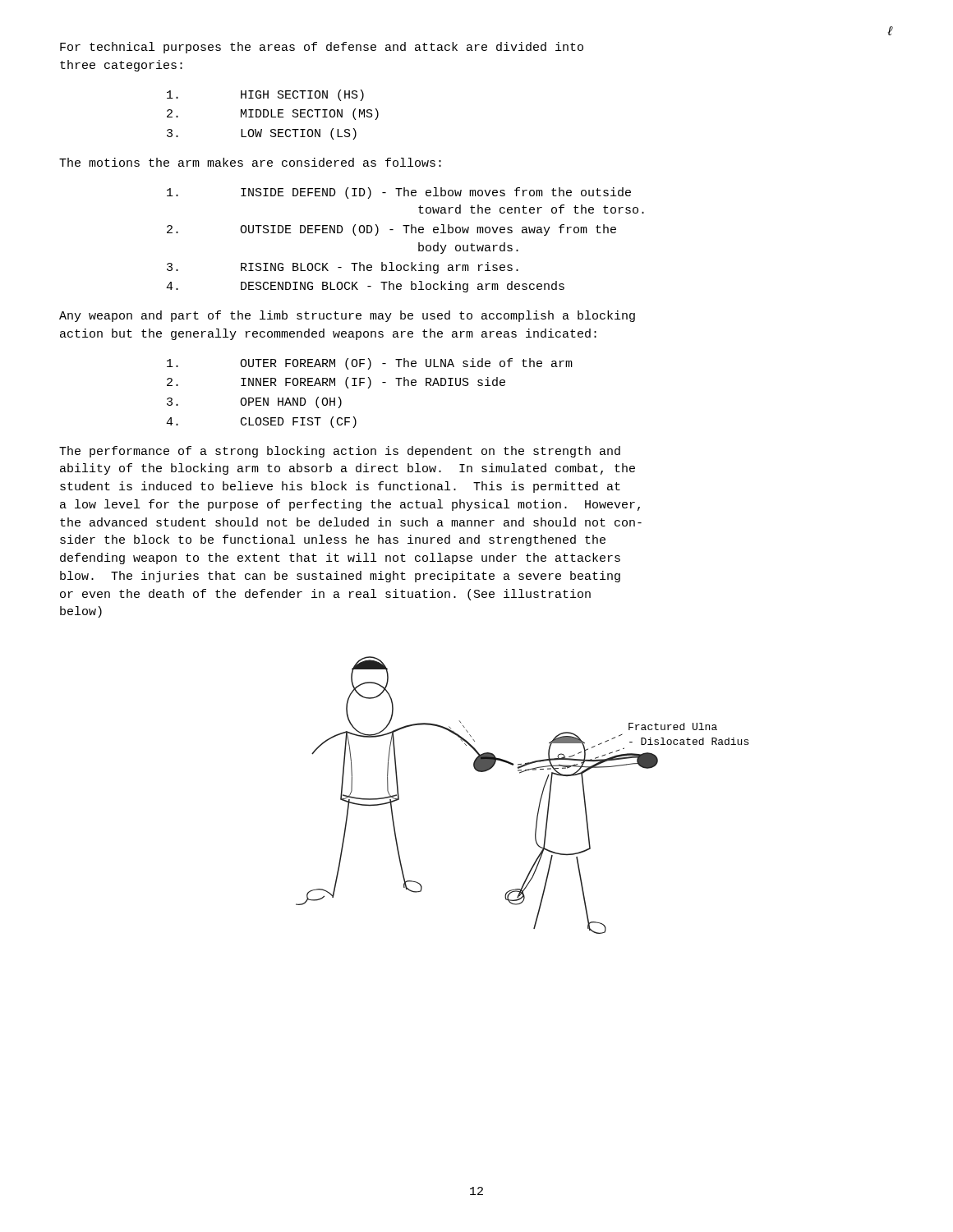
Task: Find the passage starting "4. DESCENDING BLOCK - The blocking"
Action: click(476, 288)
